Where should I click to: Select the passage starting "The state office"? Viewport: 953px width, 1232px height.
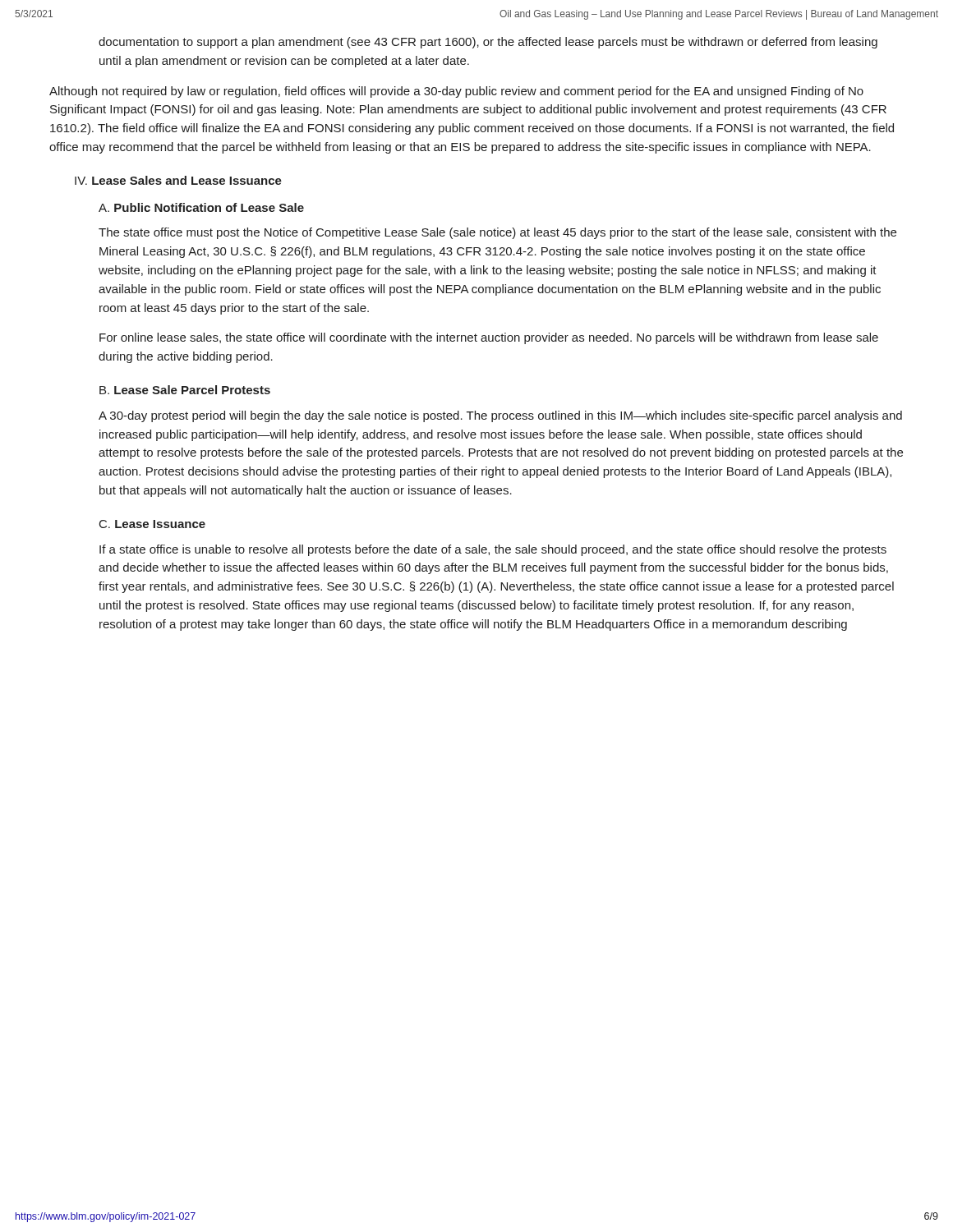tap(501, 271)
